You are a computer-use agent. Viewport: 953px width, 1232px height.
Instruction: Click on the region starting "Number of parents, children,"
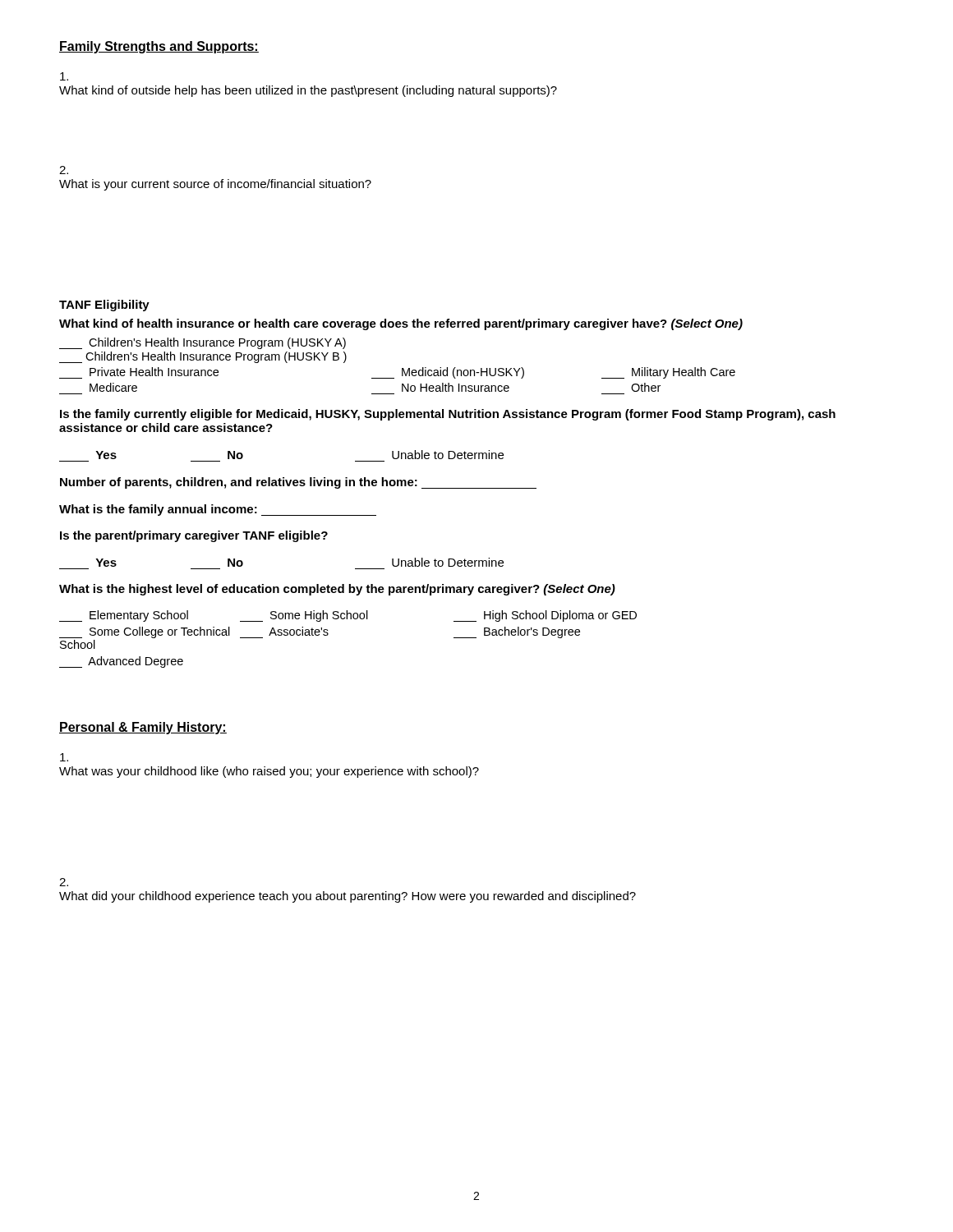(x=476, y=481)
